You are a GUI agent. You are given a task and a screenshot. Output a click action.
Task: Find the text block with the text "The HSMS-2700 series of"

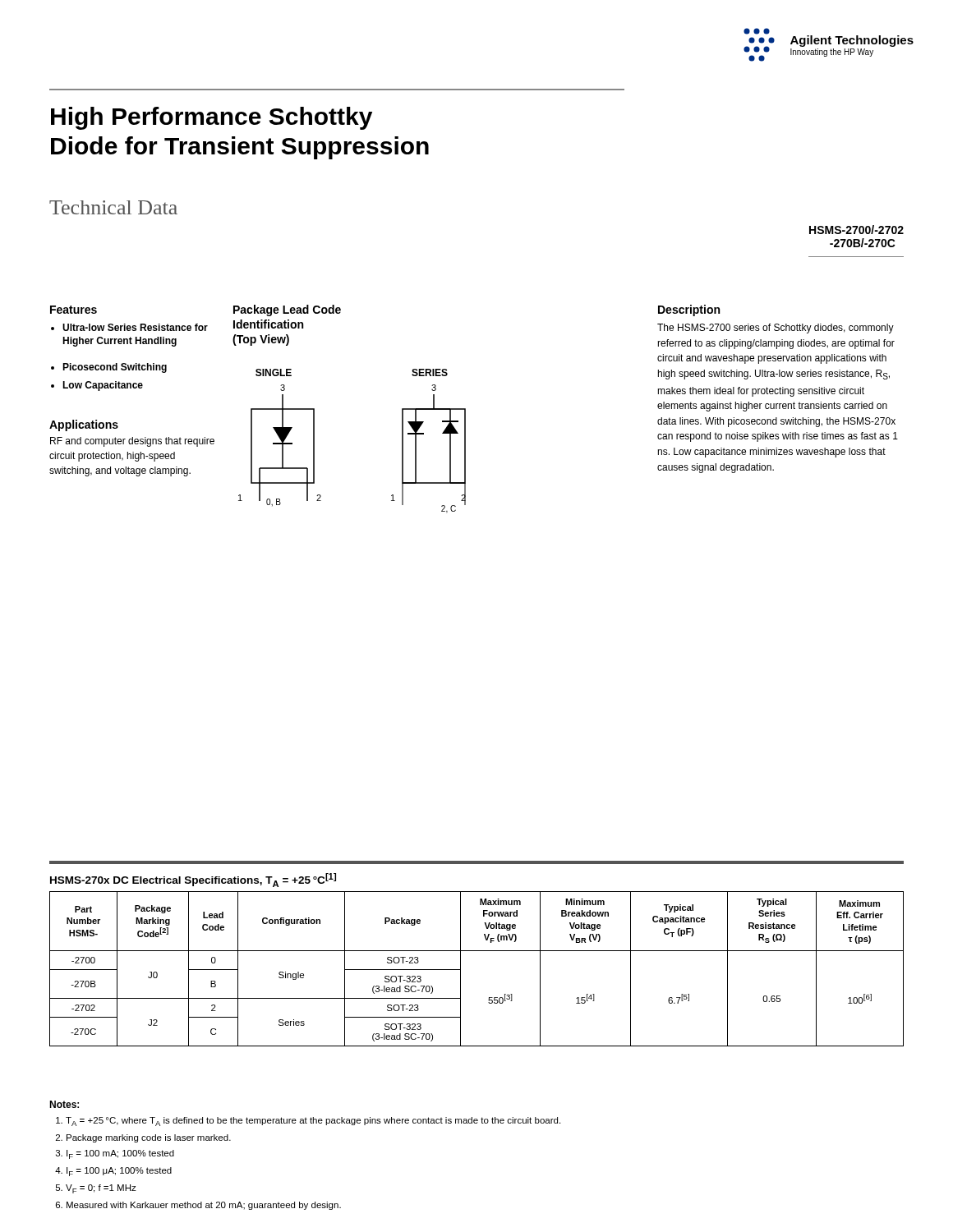(x=778, y=397)
